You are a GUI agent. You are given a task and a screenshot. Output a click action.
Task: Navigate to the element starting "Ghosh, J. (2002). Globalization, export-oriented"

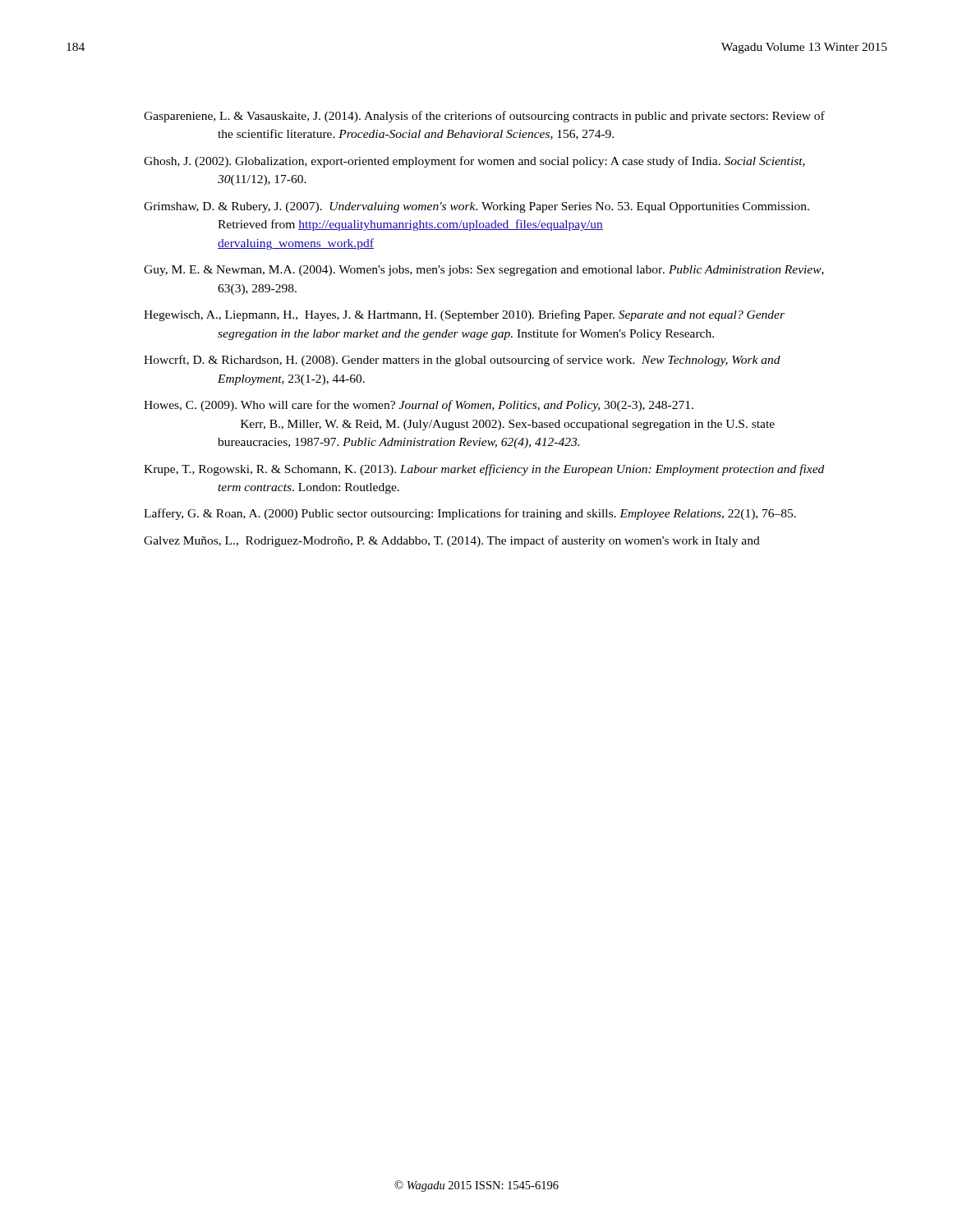475,170
